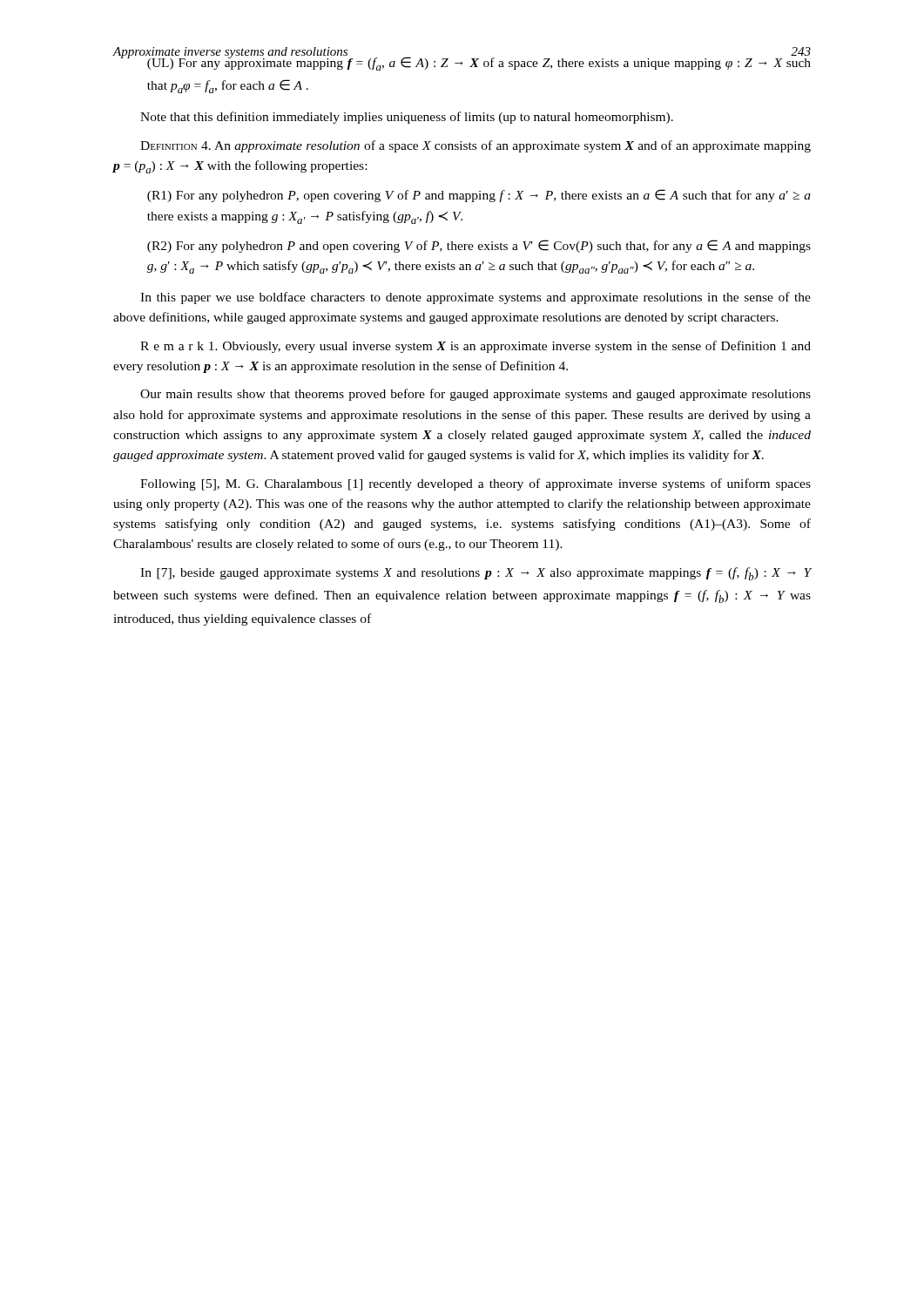This screenshot has height=1307, width=924.
Task: Click on the text block that says "Definition 4. An approximate resolution of a"
Action: (x=462, y=157)
